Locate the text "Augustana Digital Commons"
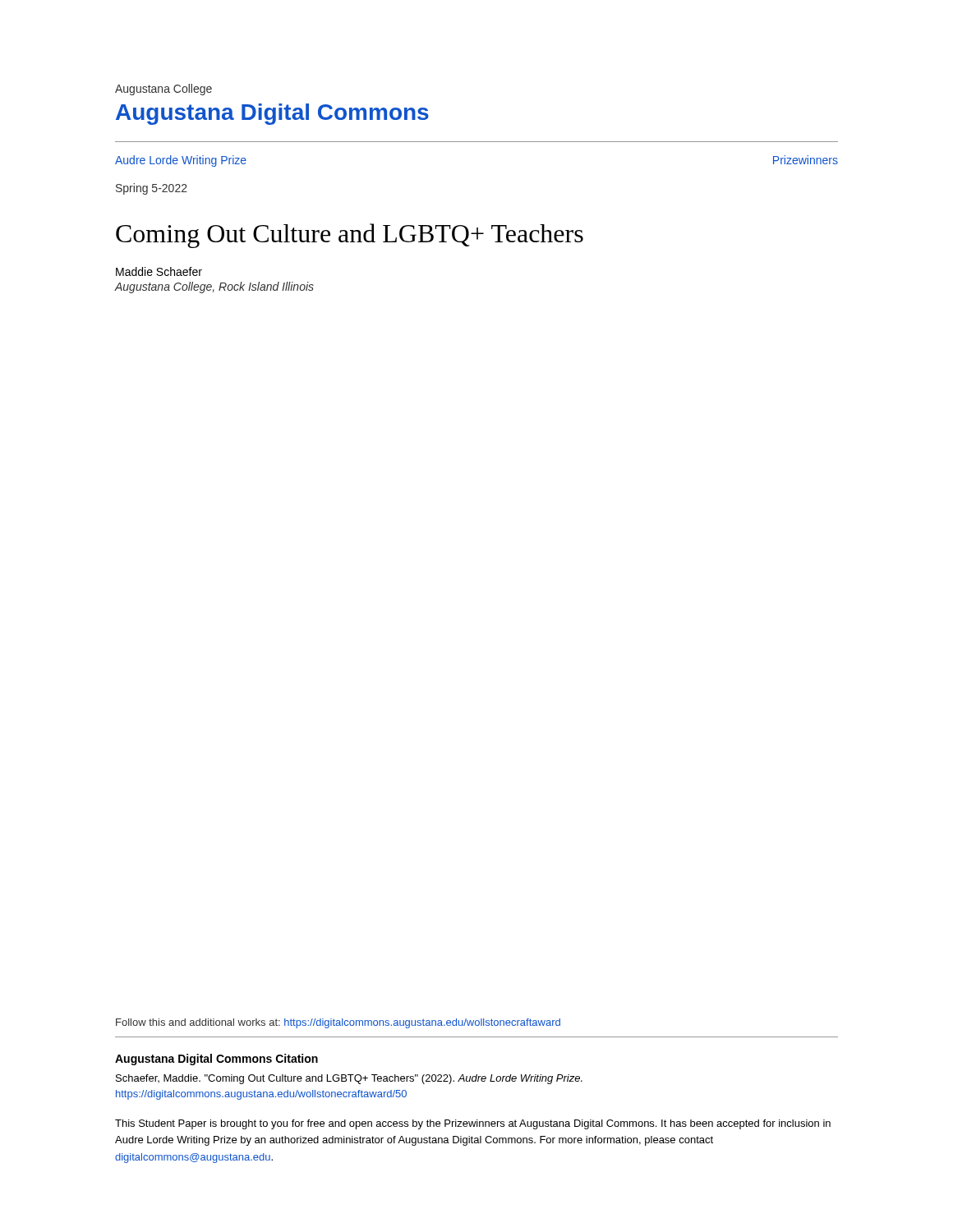The image size is (953, 1232). tap(272, 112)
